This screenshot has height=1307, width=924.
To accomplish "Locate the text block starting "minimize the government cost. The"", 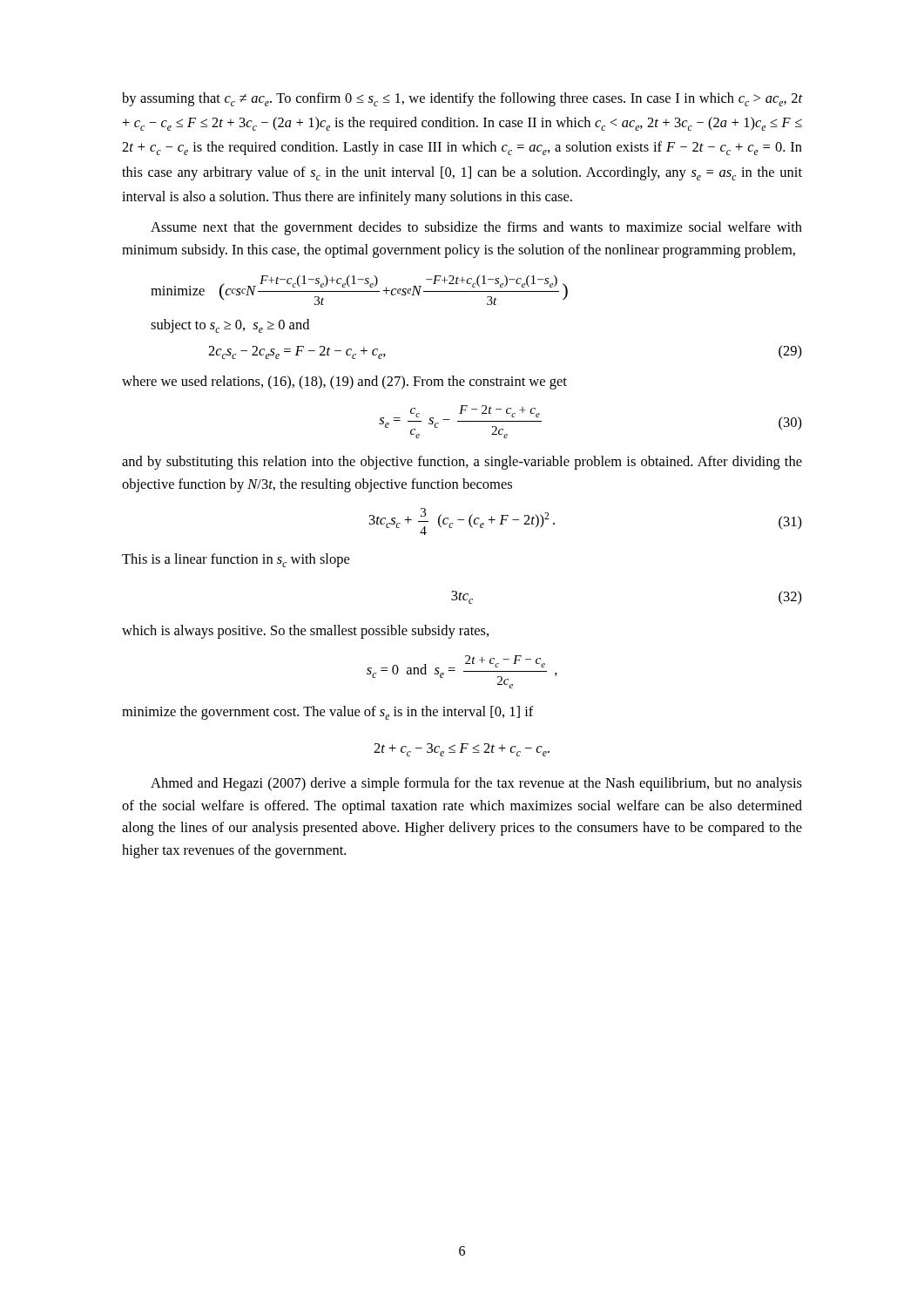I will 328,712.
